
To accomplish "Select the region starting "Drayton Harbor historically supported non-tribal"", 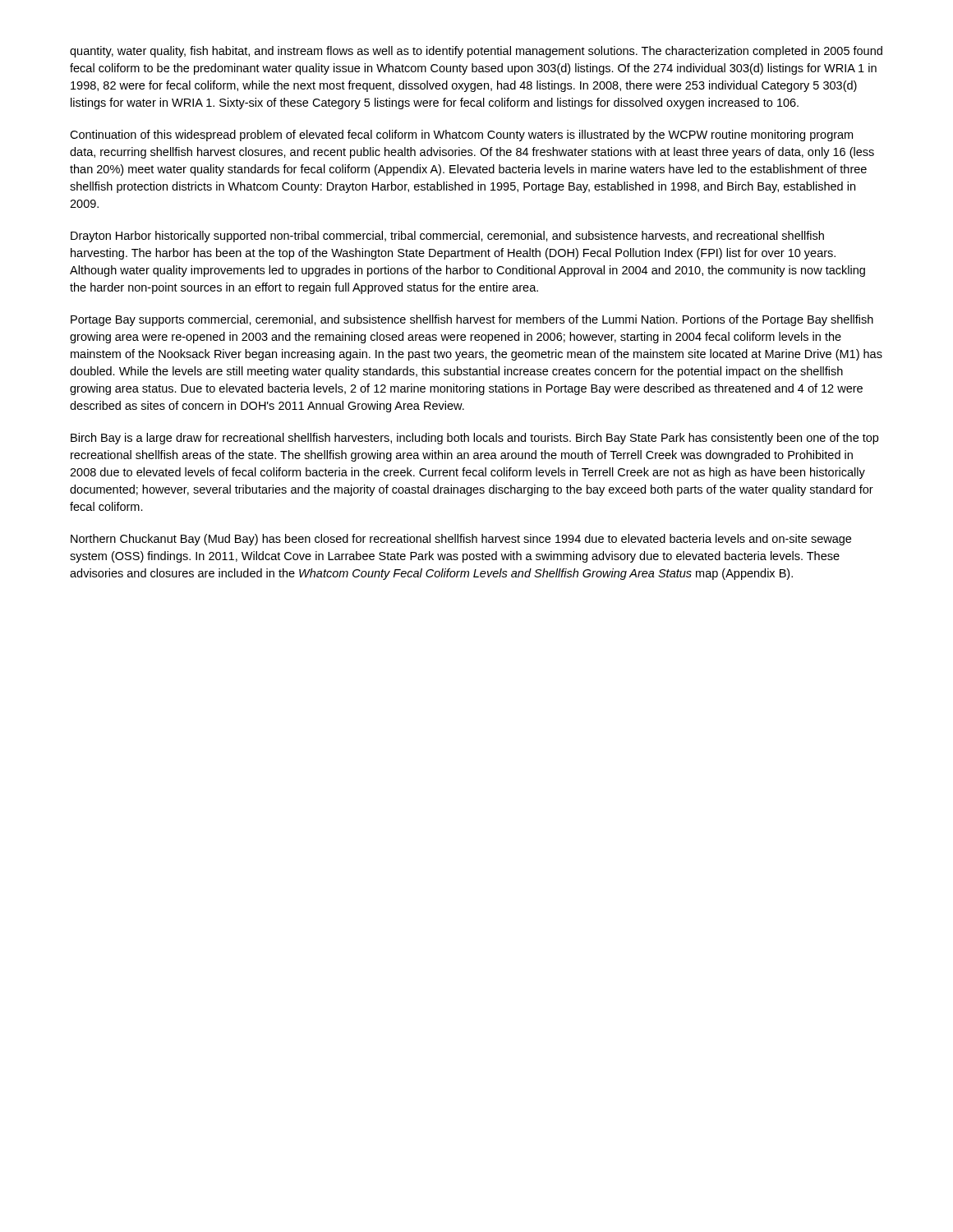I will [468, 262].
